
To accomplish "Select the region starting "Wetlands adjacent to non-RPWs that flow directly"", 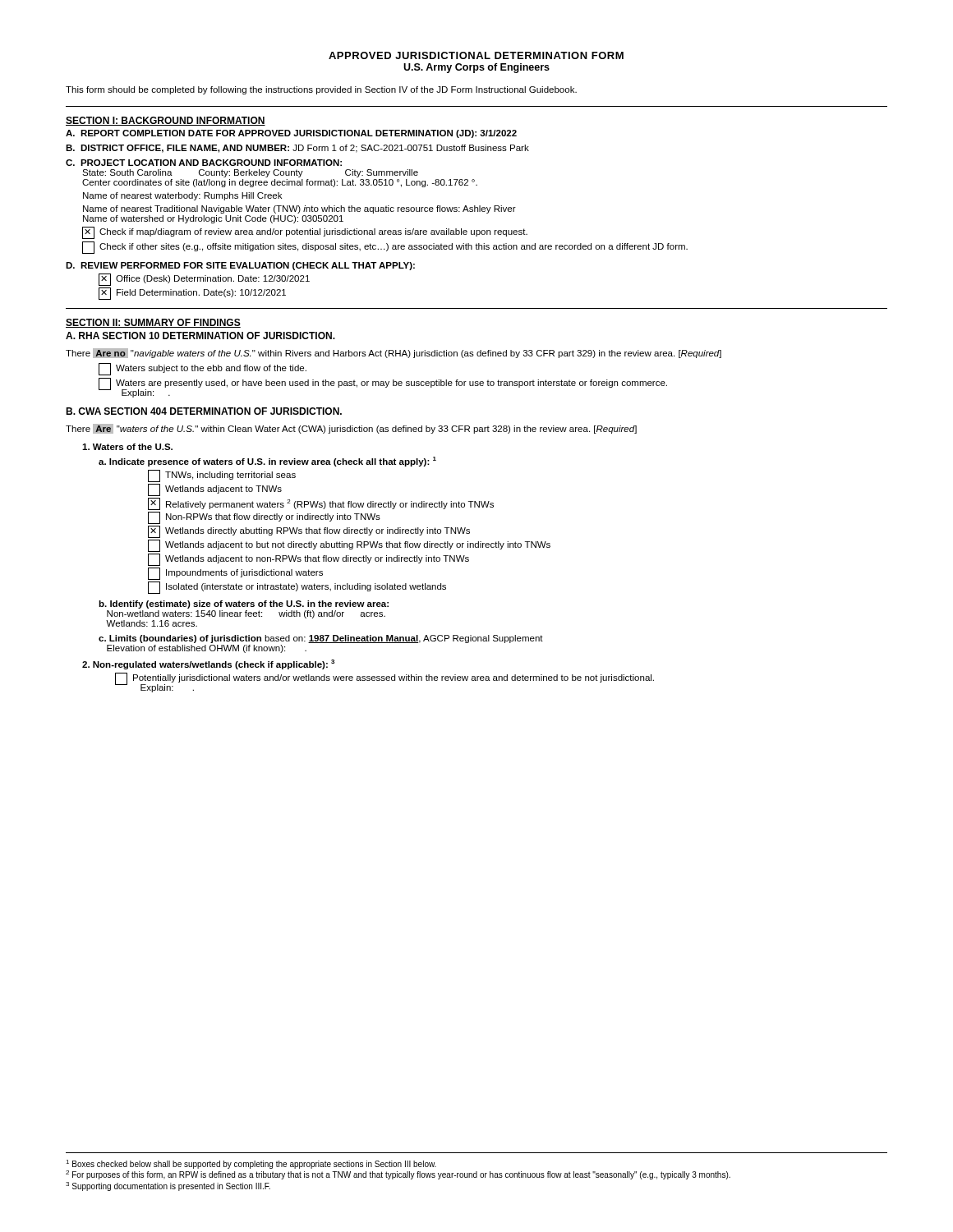I will point(309,560).
